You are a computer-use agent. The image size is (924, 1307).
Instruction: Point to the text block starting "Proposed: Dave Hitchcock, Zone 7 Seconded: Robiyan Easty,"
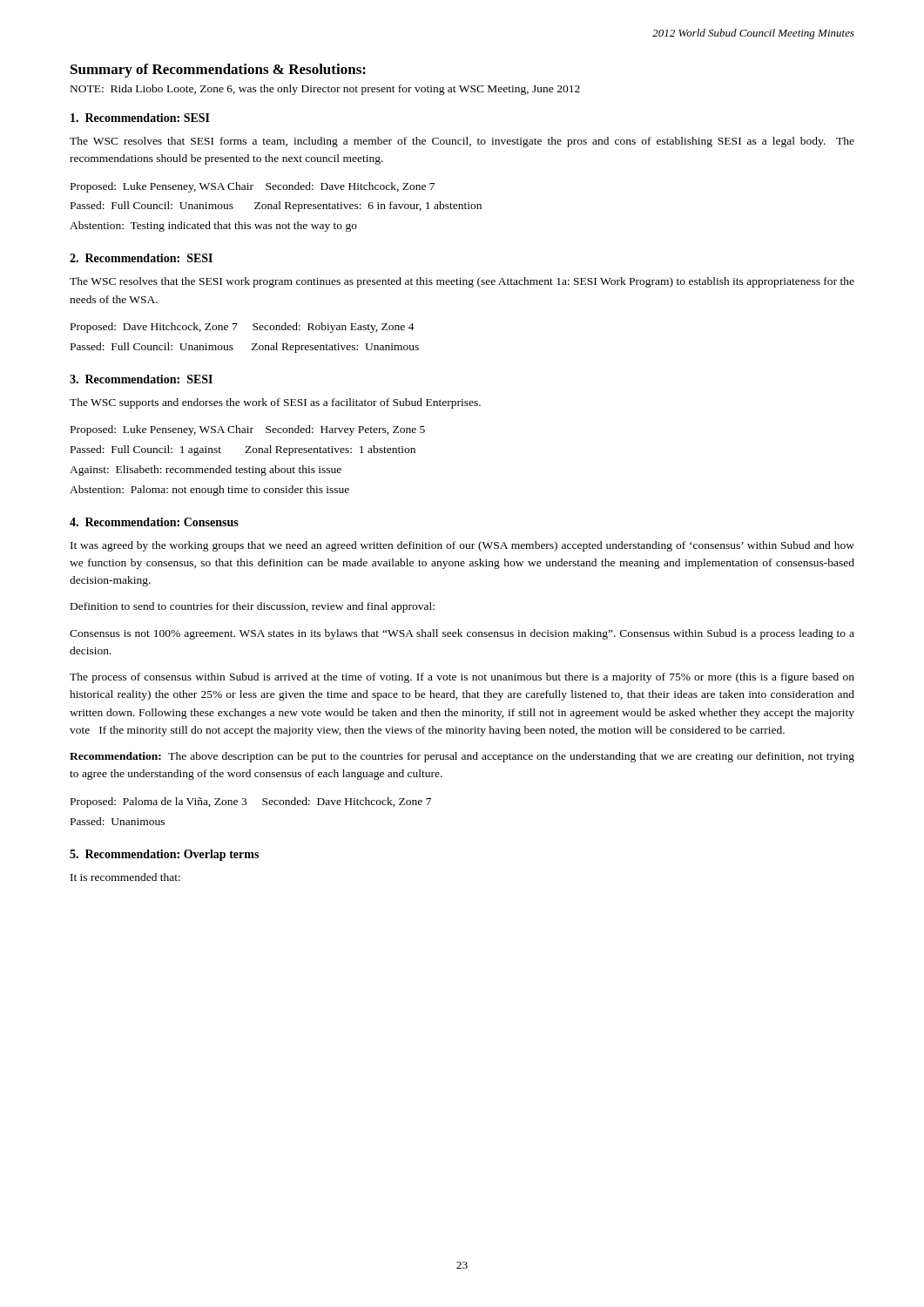244,336
